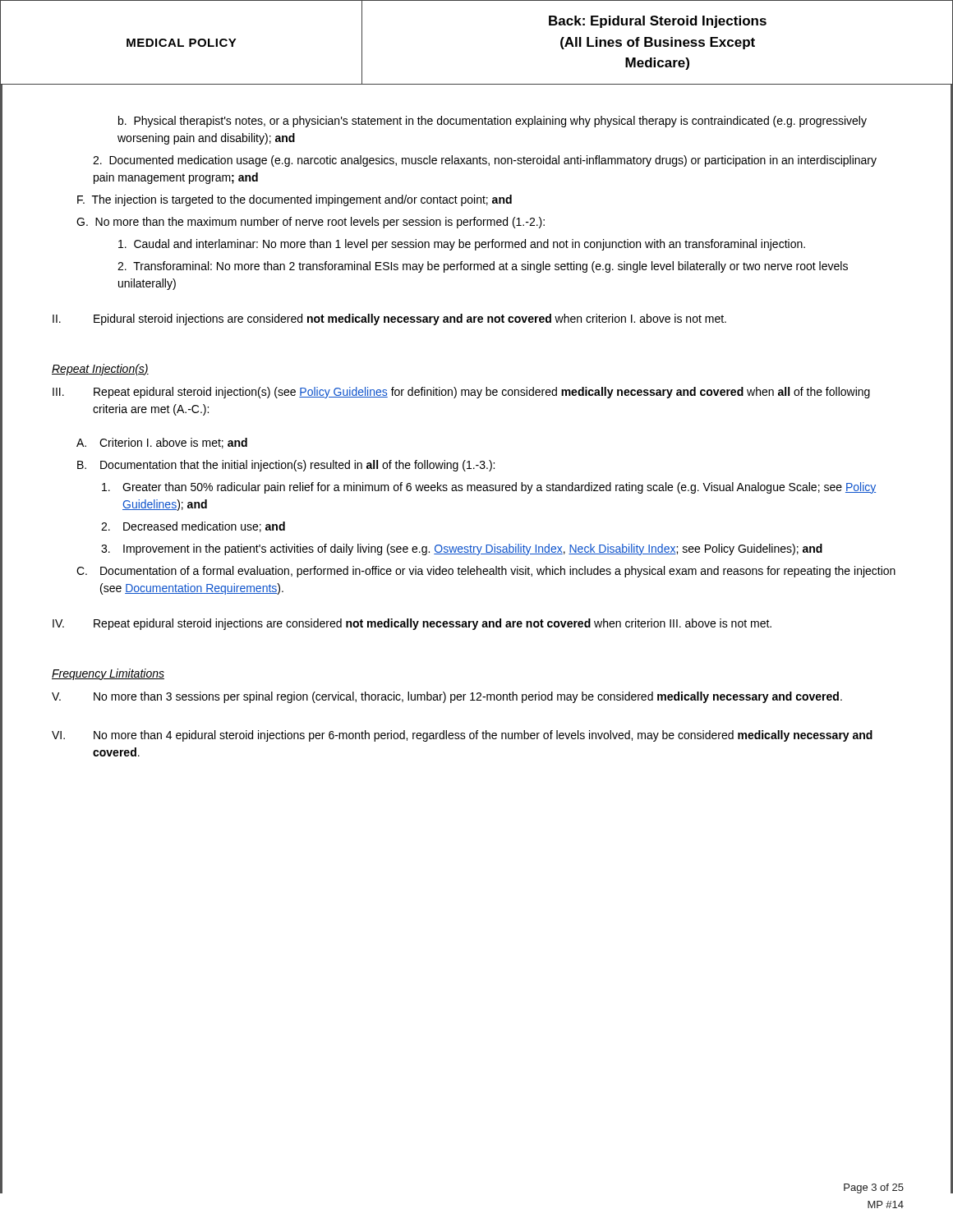Screen dimensions: 1232x953
Task: Find the block on this page that starts "b. Physical therapist's notes,"
Action: pyautogui.click(x=492, y=129)
